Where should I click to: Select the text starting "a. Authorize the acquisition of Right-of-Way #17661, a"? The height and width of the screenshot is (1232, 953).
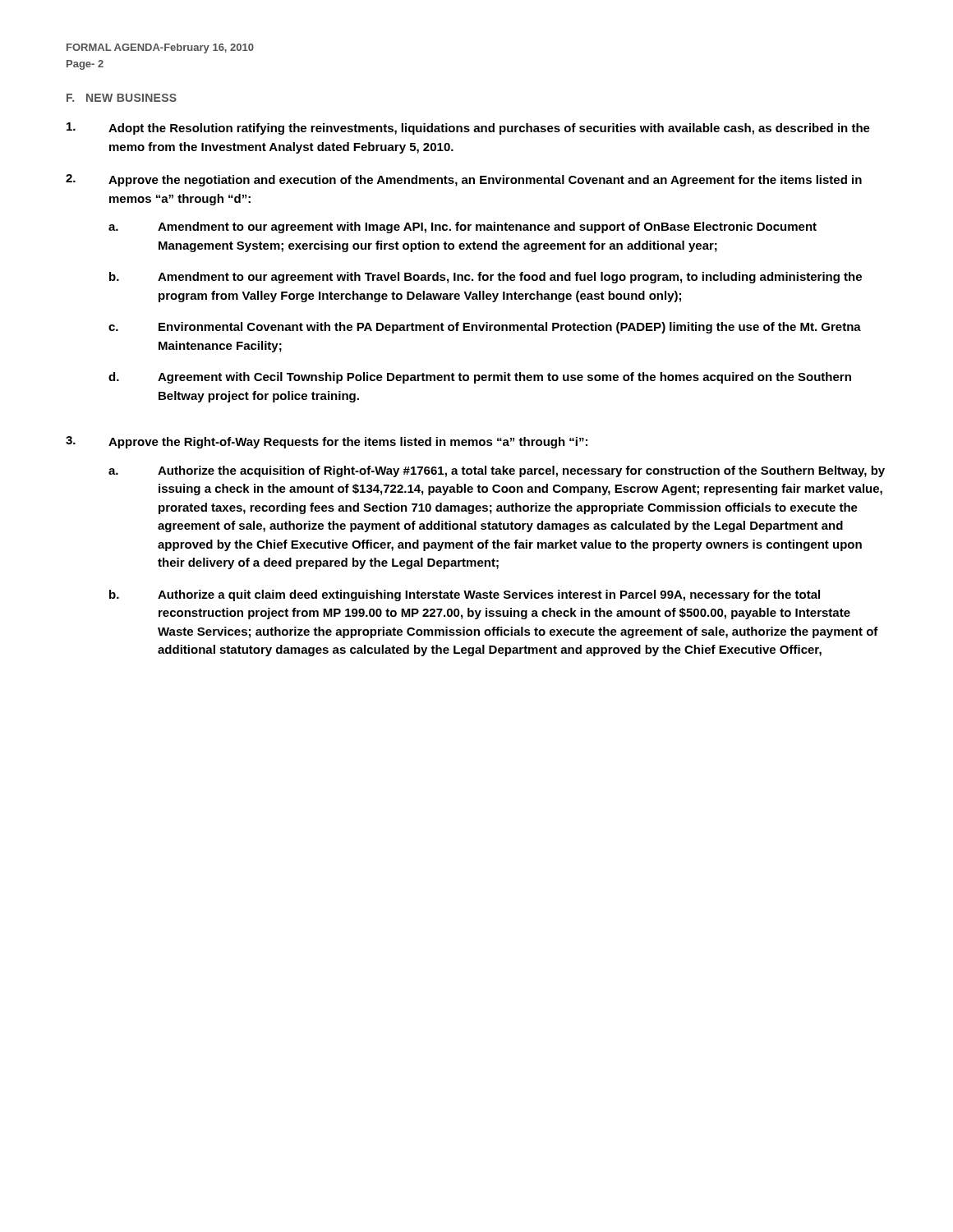click(x=498, y=517)
